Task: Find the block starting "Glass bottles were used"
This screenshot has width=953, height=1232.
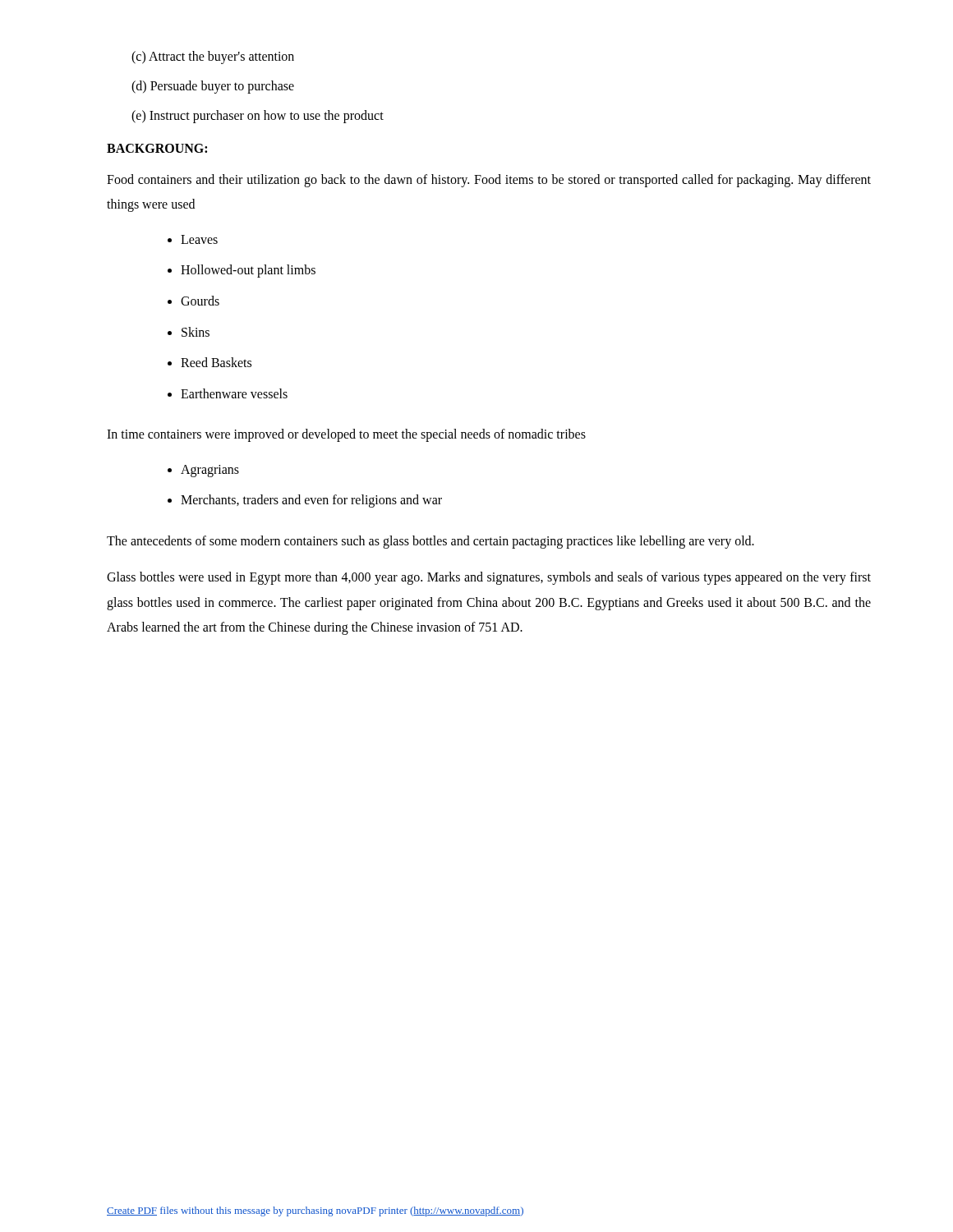Action: pyautogui.click(x=489, y=602)
